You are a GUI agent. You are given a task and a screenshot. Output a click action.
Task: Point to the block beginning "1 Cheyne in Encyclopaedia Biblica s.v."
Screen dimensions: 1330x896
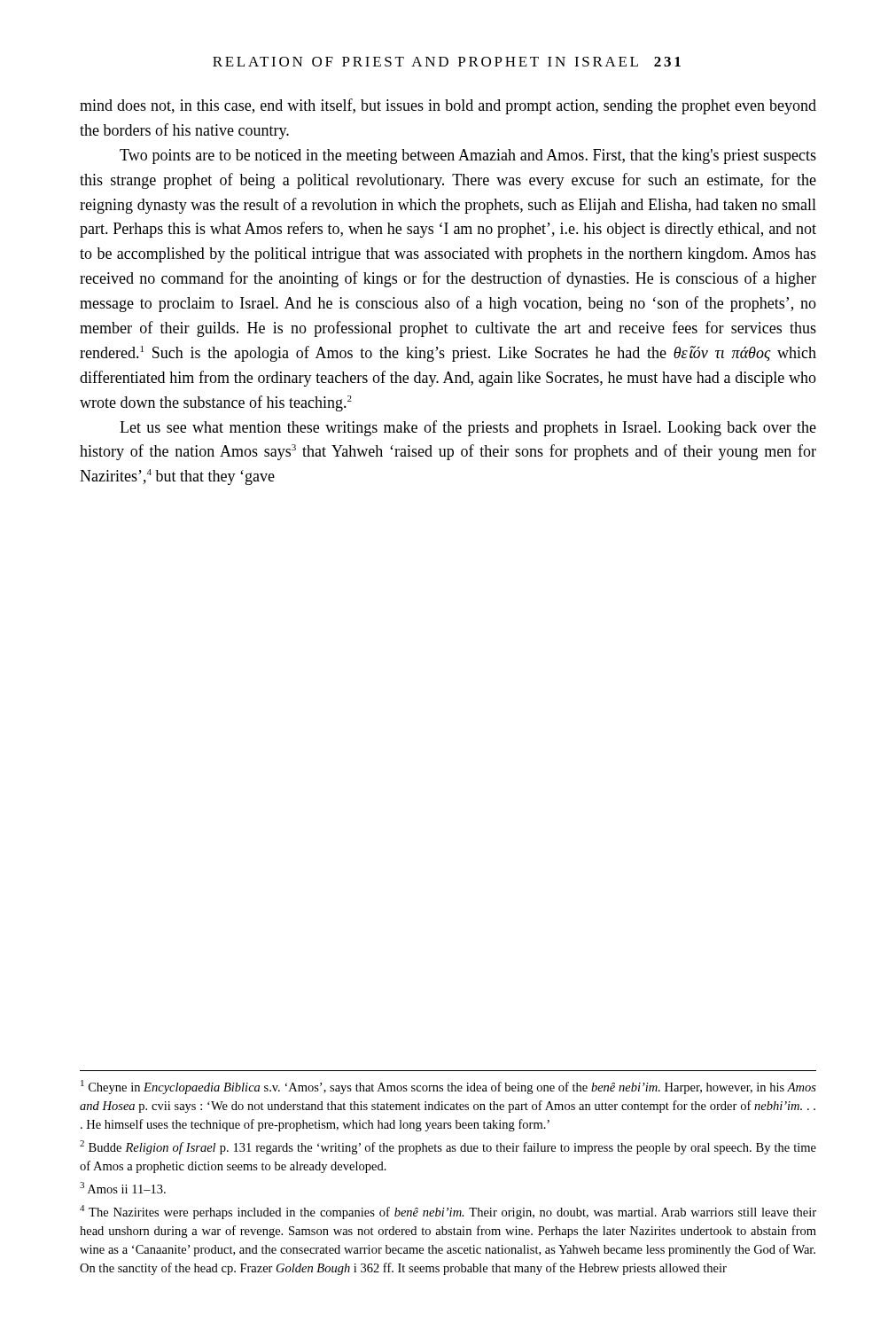pos(448,1105)
